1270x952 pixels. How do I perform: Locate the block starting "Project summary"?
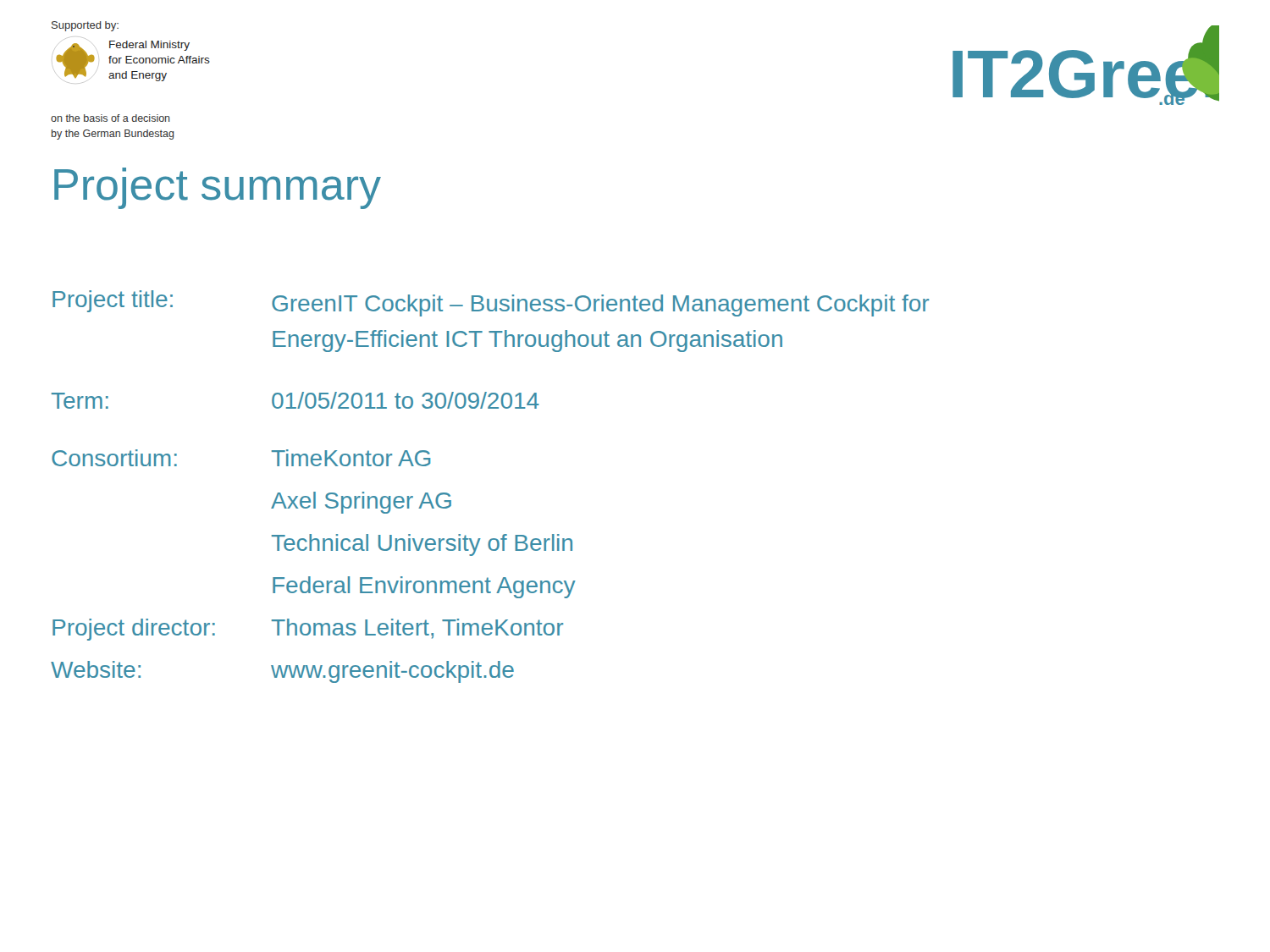(x=216, y=184)
